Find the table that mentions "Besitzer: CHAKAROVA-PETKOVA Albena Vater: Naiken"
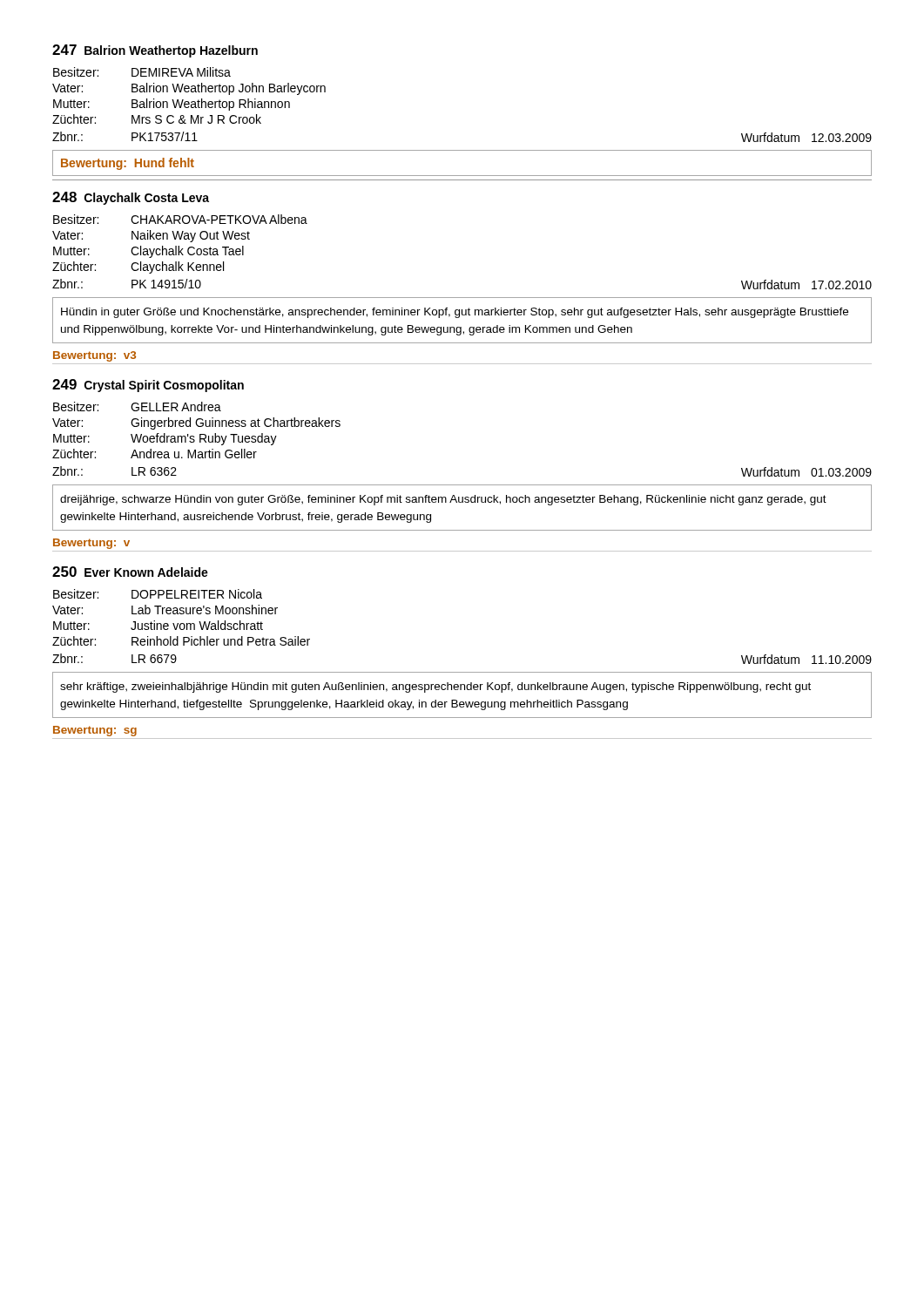The width and height of the screenshot is (924, 1307). [x=462, y=252]
